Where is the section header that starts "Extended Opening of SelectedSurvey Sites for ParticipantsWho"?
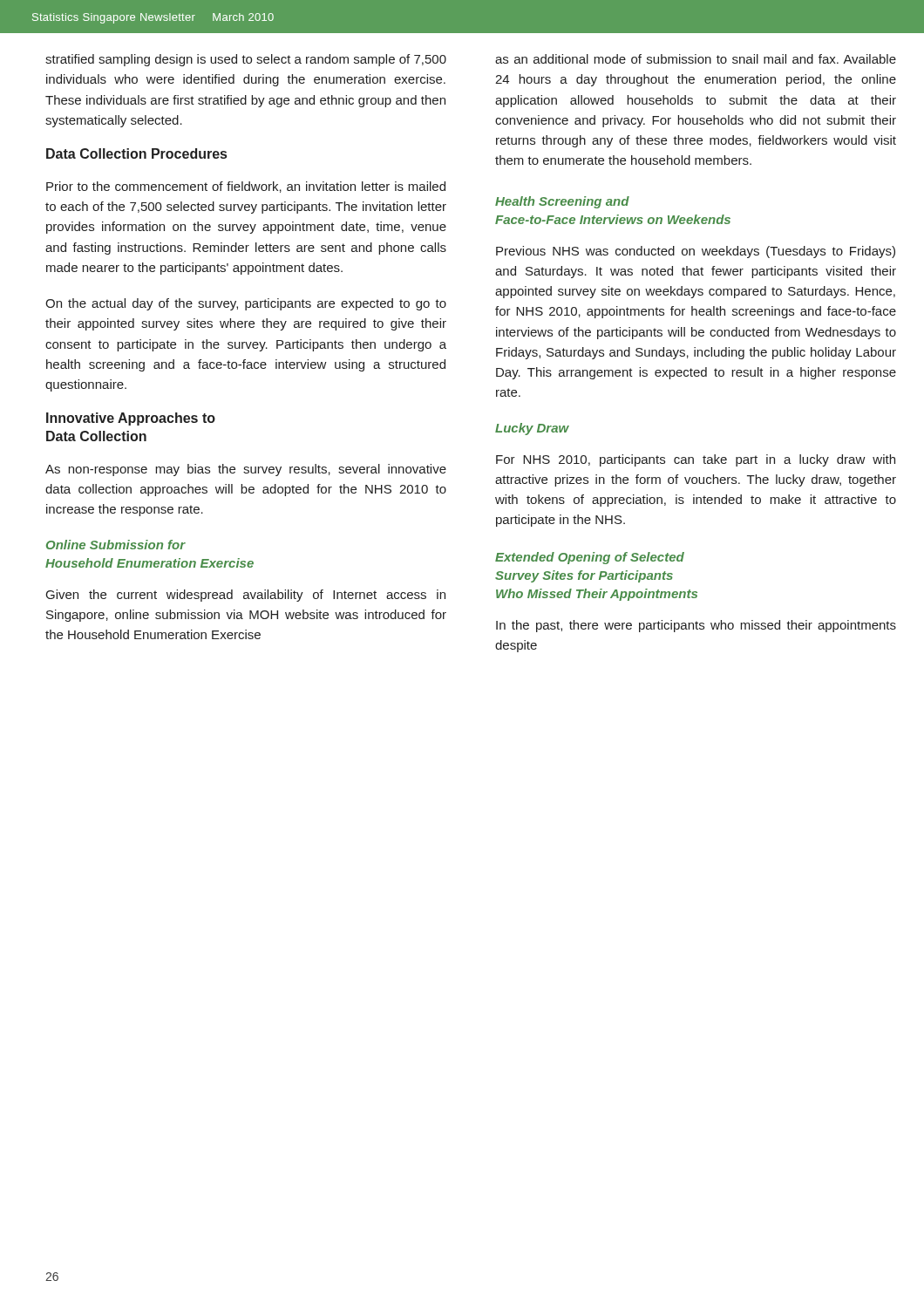 (x=597, y=575)
